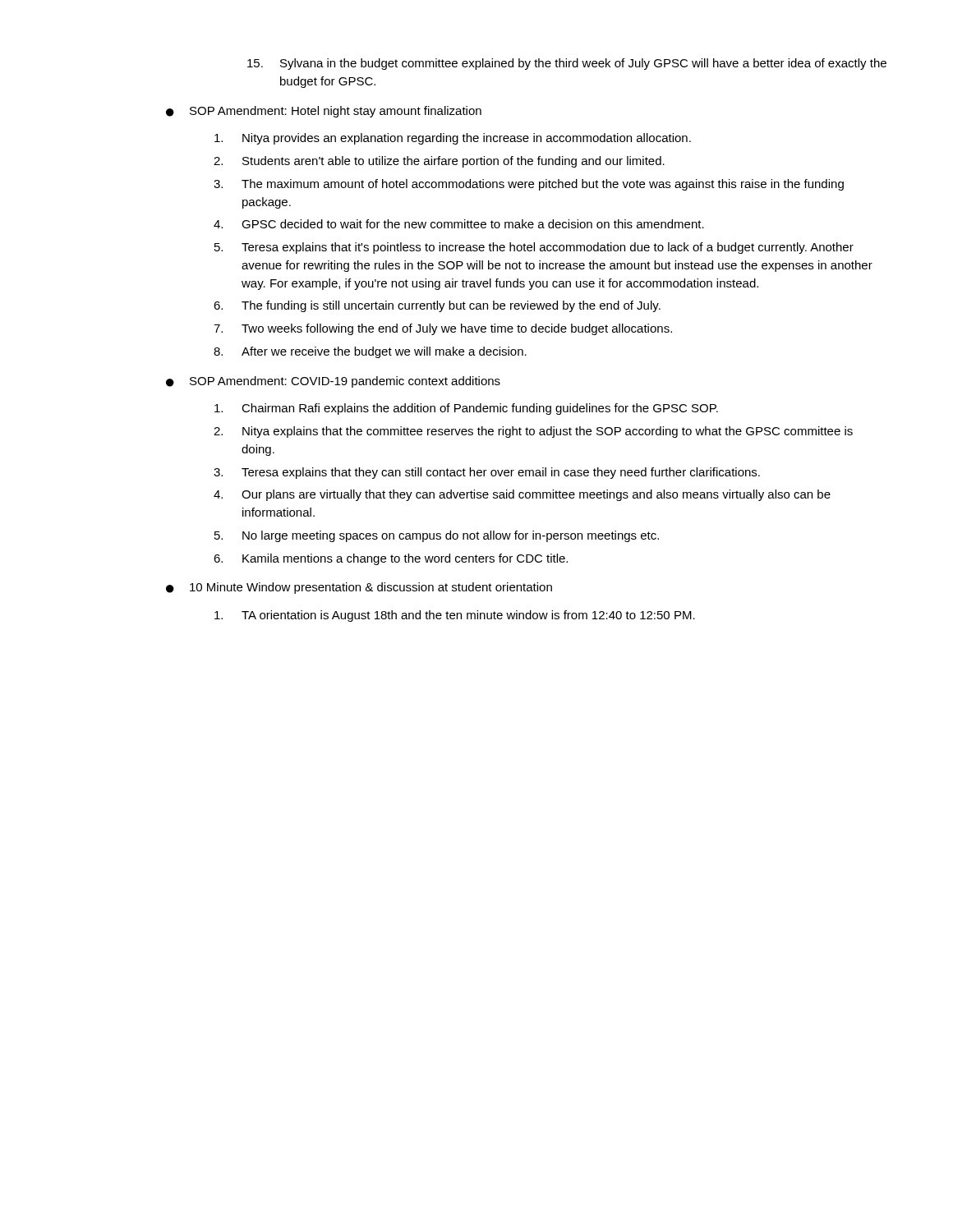The image size is (953, 1232).
Task: Click on the list item with the text "● SOP Amendment: COVID-19"
Action: [x=333, y=382]
